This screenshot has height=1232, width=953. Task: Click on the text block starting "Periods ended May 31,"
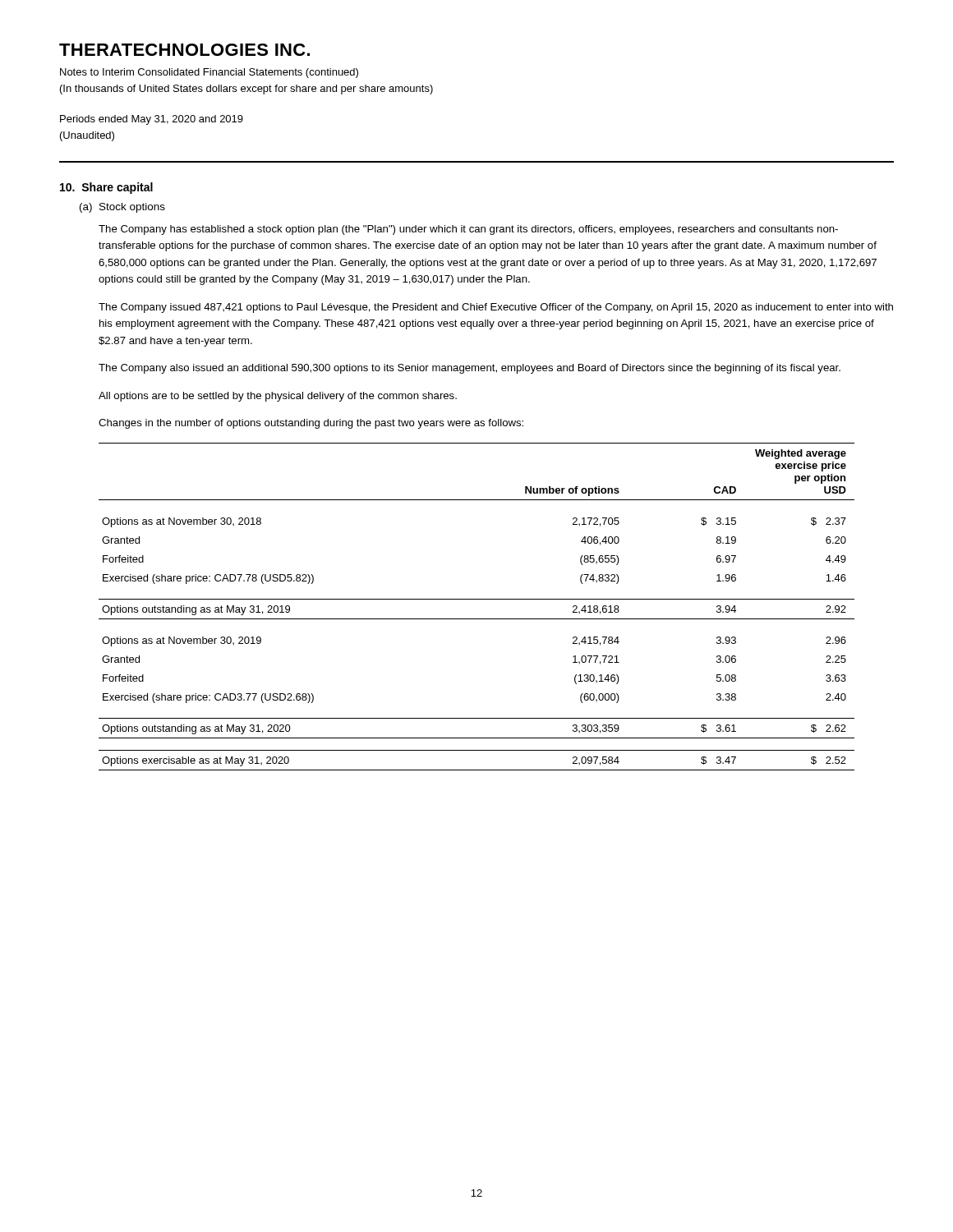(152, 120)
